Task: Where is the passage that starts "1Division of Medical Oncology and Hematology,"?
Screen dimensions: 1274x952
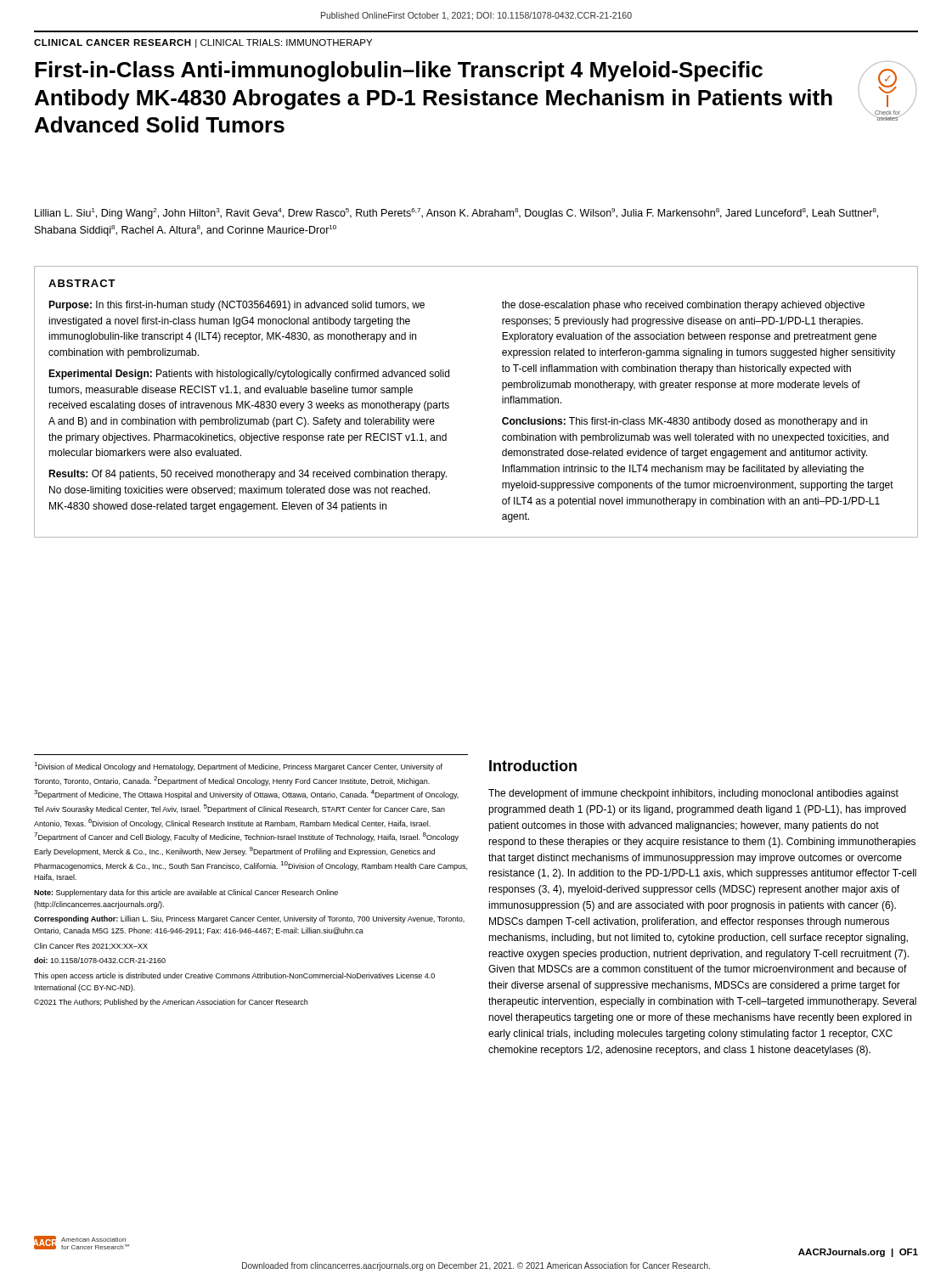Action: pyautogui.click(x=251, y=884)
